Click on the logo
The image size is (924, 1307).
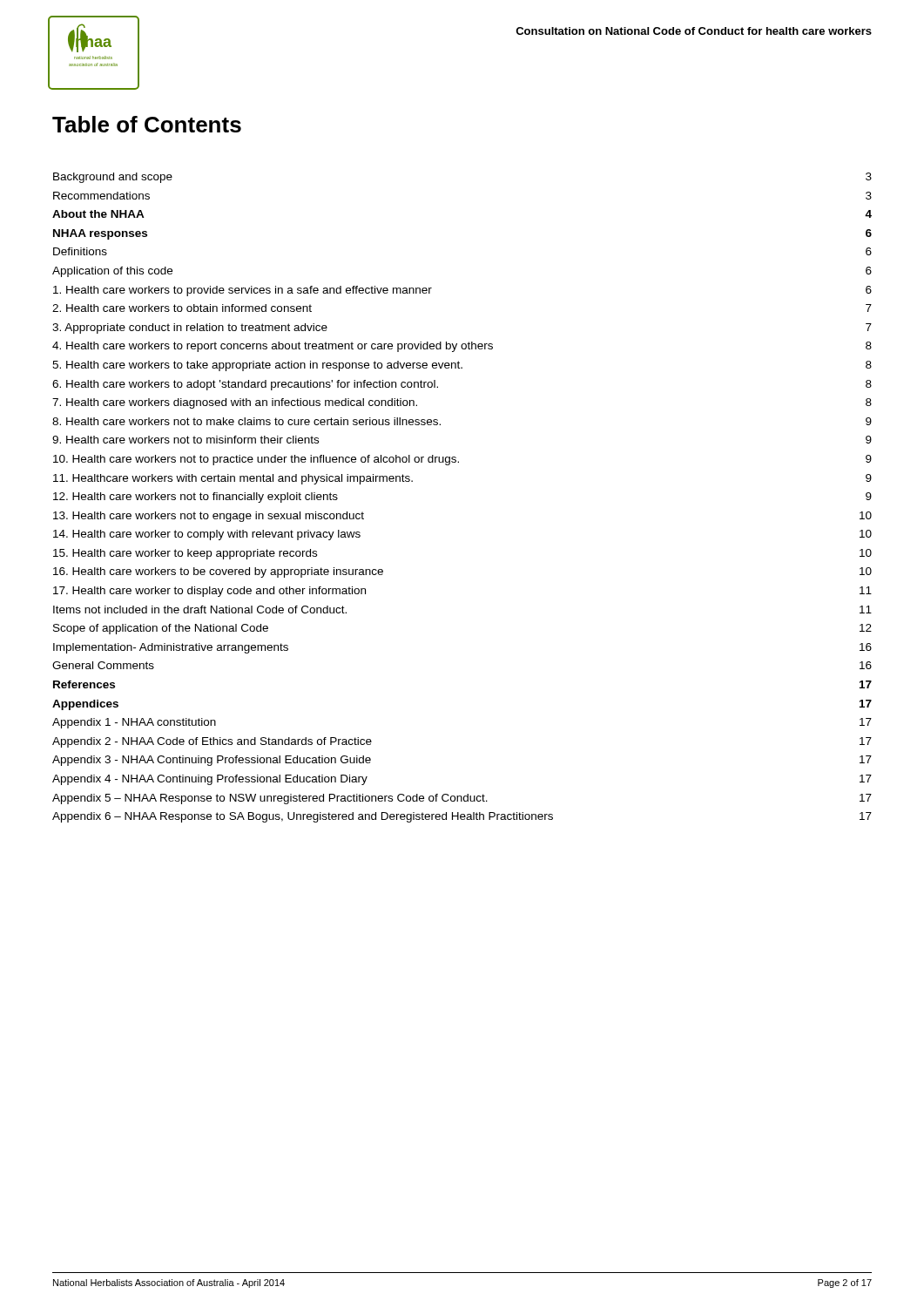pyautogui.click(x=96, y=54)
